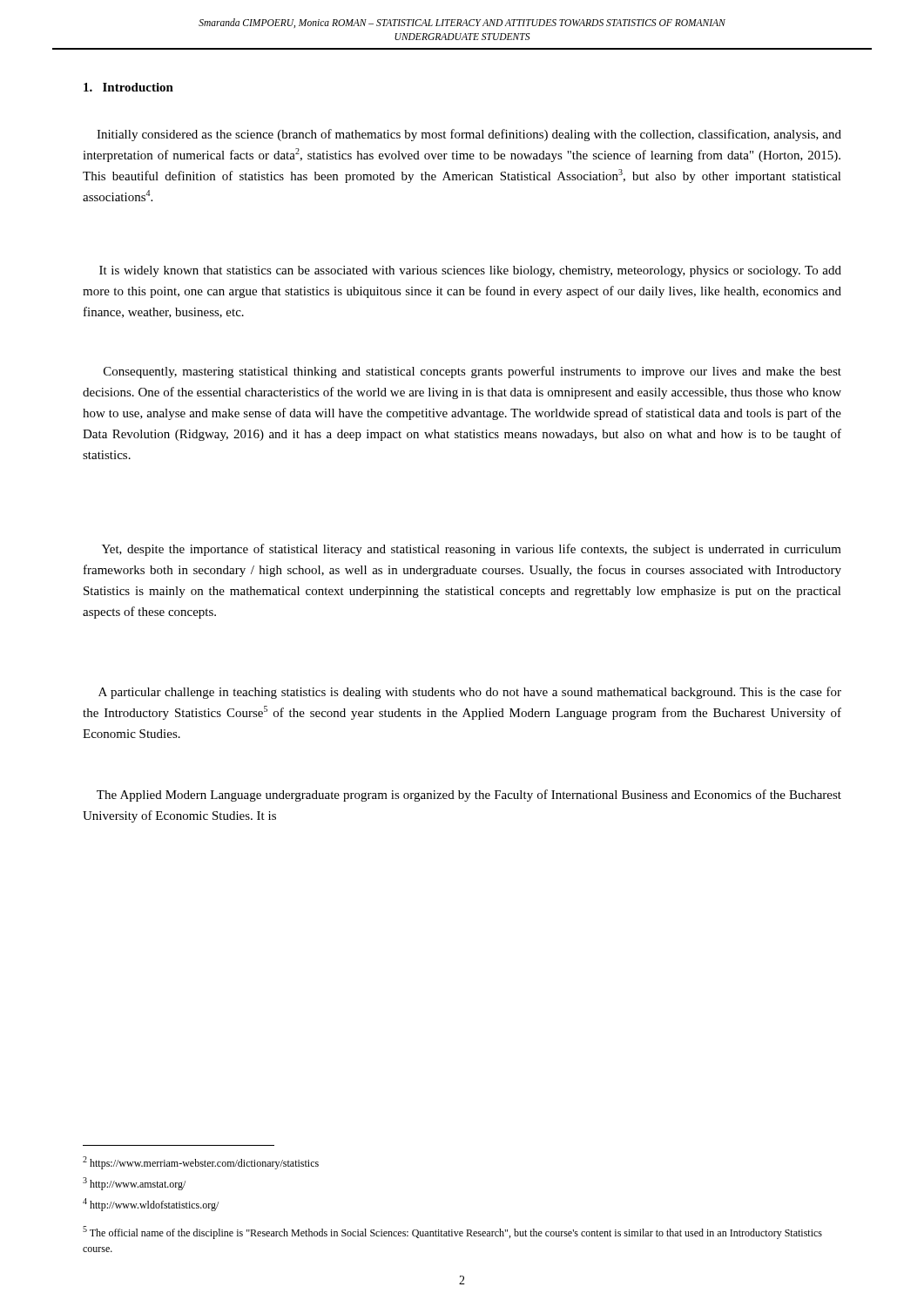This screenshot has width=924, height=1307.
Task: Point to the block beginning "Initially considered as"
Action: (462, 166)
